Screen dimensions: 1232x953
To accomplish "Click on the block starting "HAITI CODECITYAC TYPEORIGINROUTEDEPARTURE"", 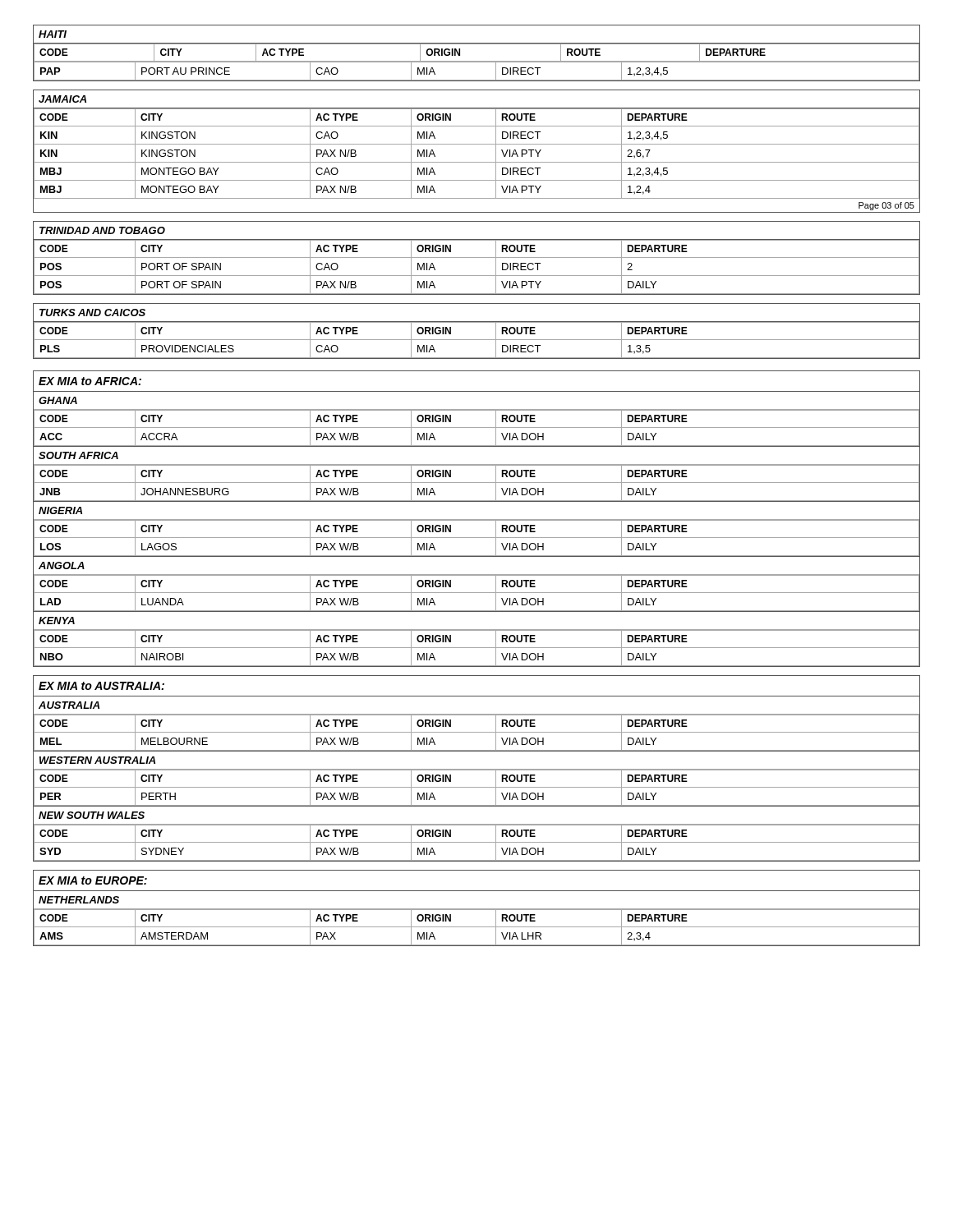I will coord(476,44).
